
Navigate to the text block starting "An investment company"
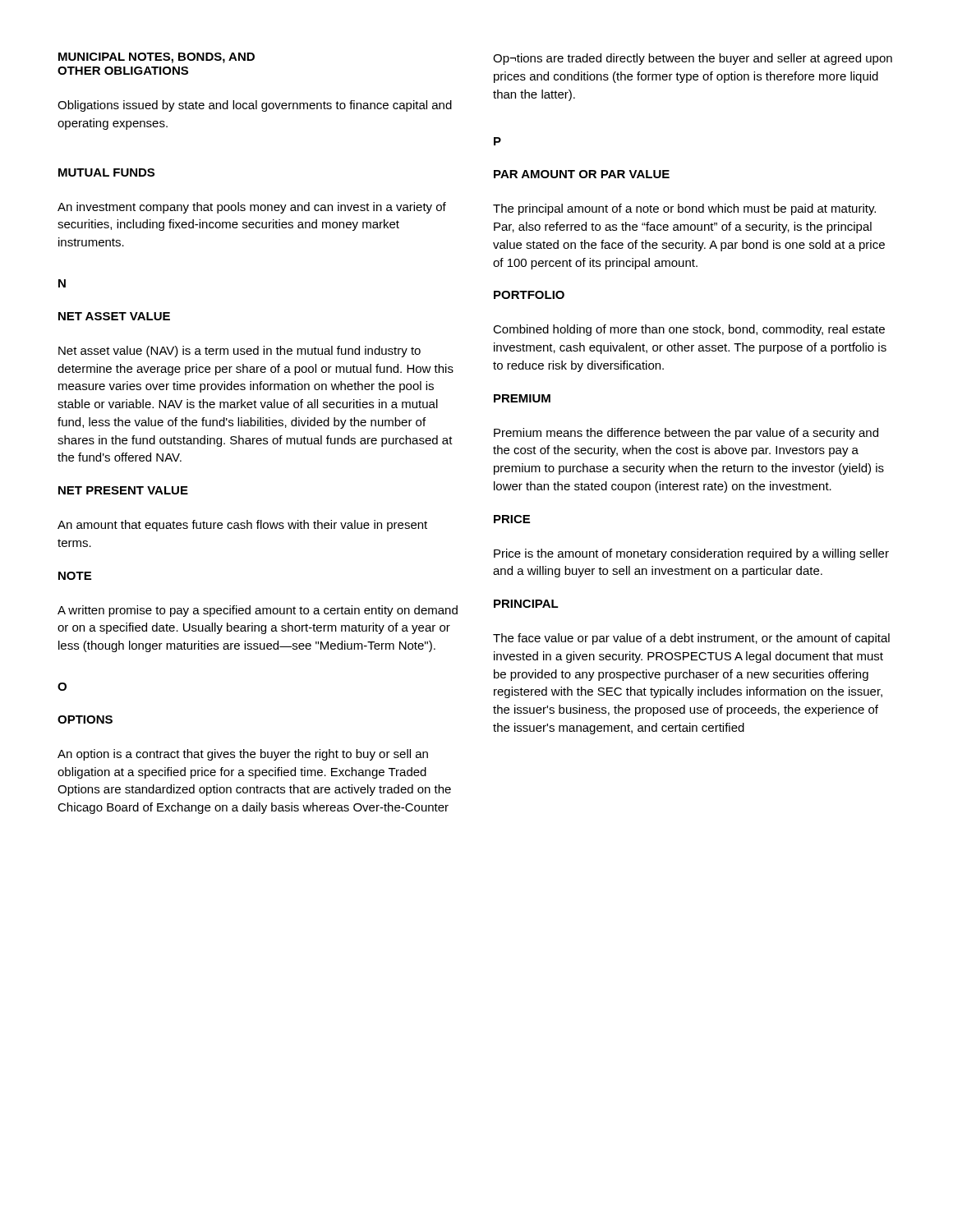tap(259, 224)
